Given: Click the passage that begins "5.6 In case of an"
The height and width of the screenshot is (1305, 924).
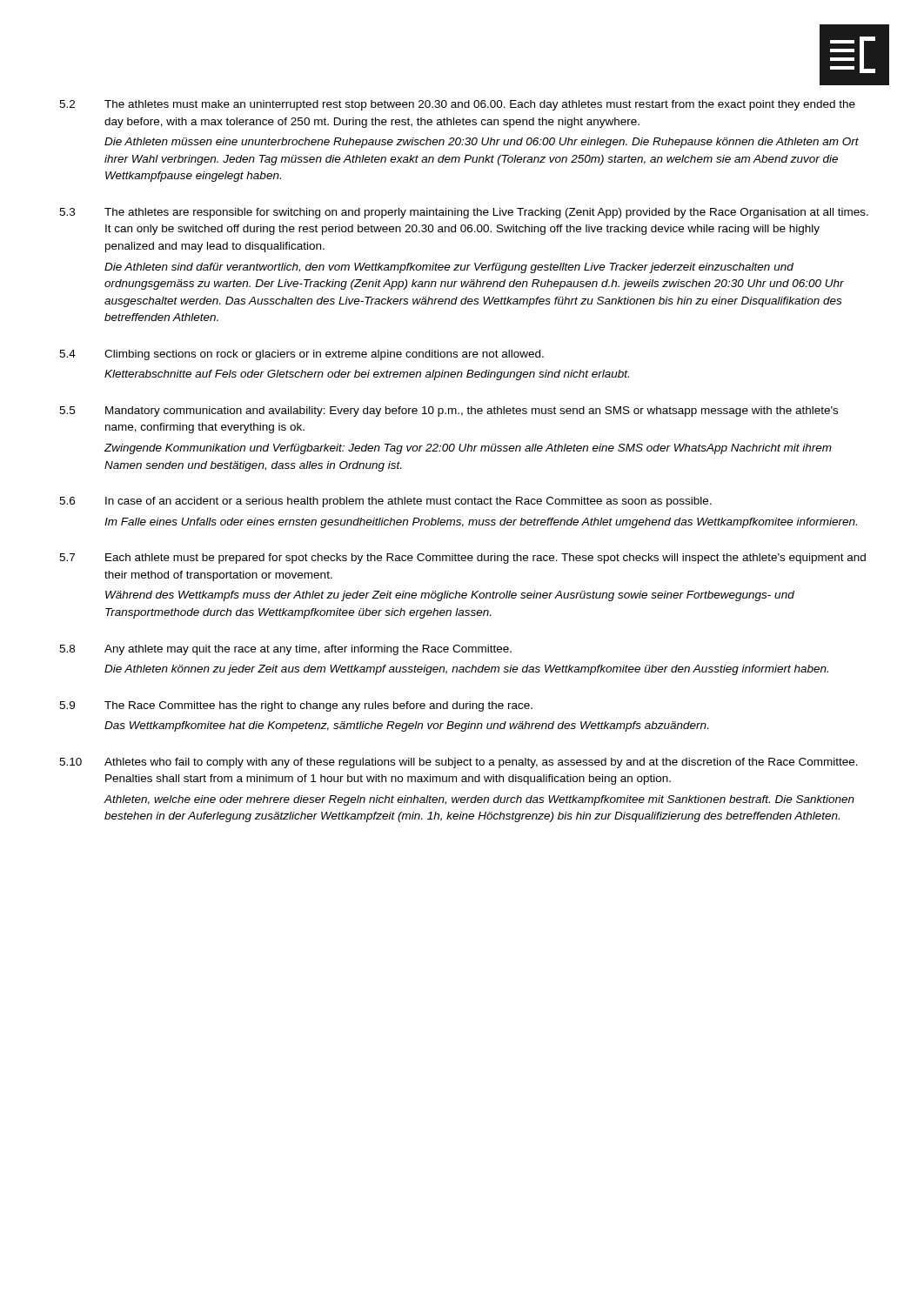Looking at the screenshot, I should coord(465,511).
